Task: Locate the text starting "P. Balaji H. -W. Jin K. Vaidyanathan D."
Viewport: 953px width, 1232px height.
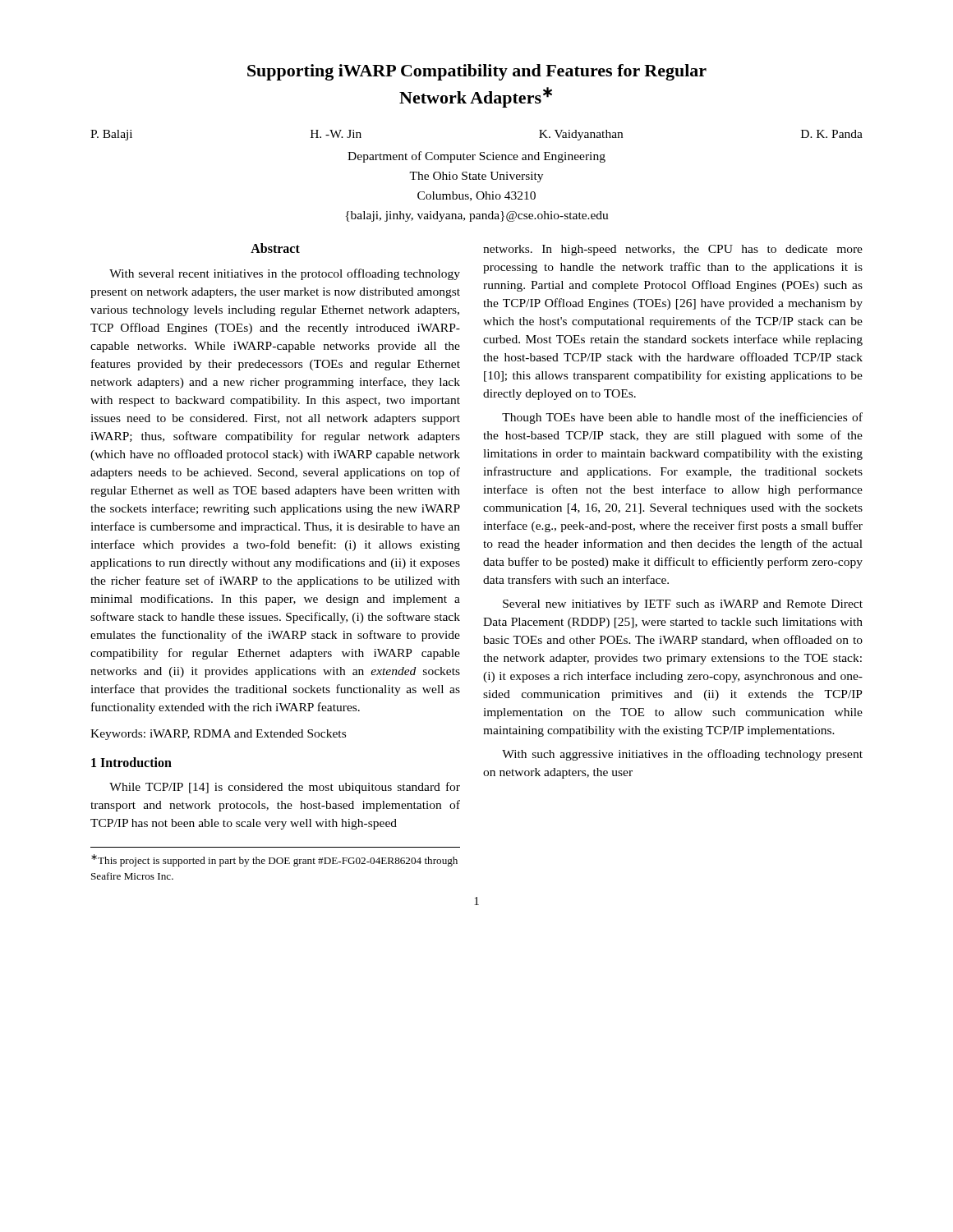Action: point(110,135)
